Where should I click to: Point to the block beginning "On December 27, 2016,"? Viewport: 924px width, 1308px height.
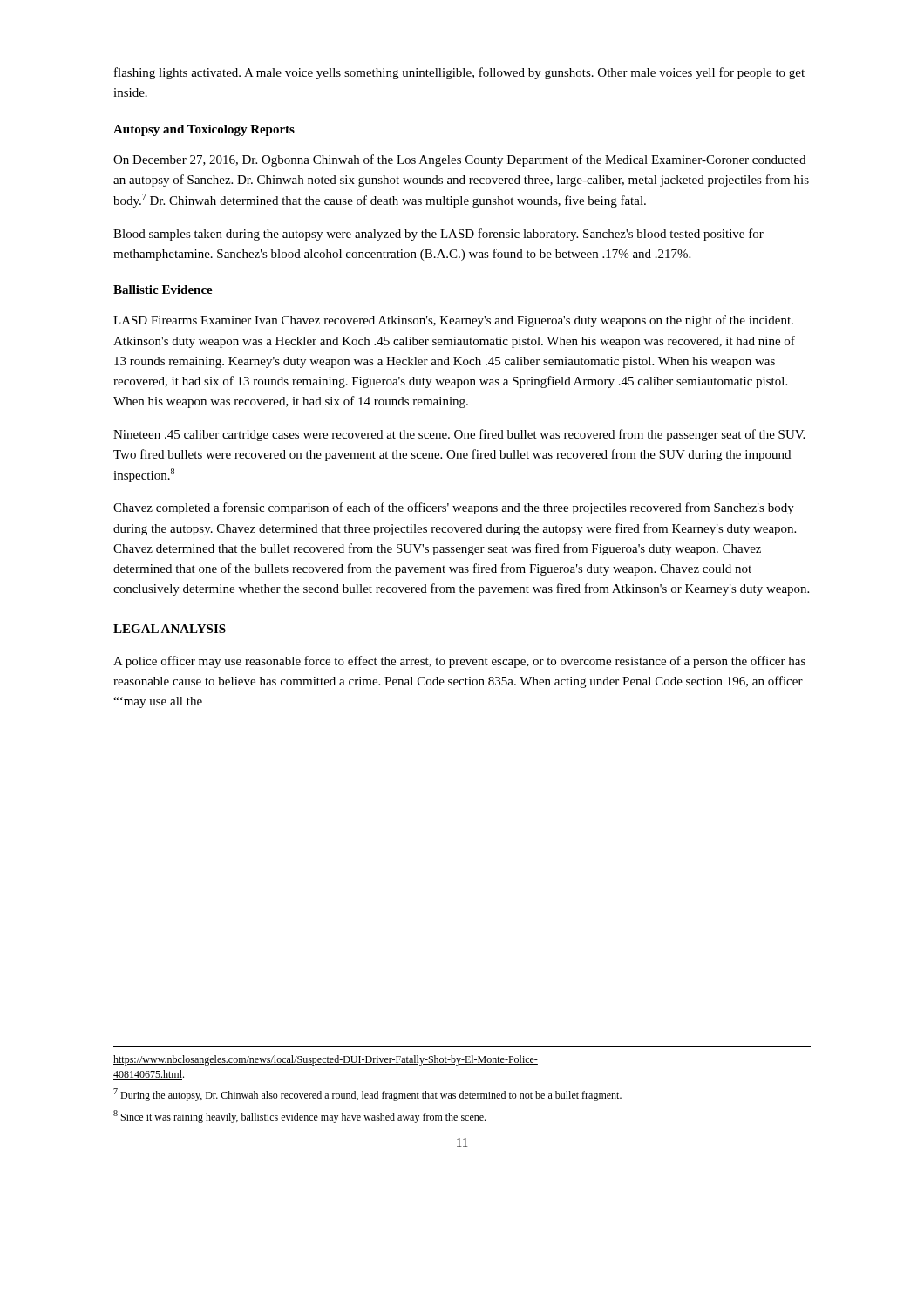pos(462,181)
